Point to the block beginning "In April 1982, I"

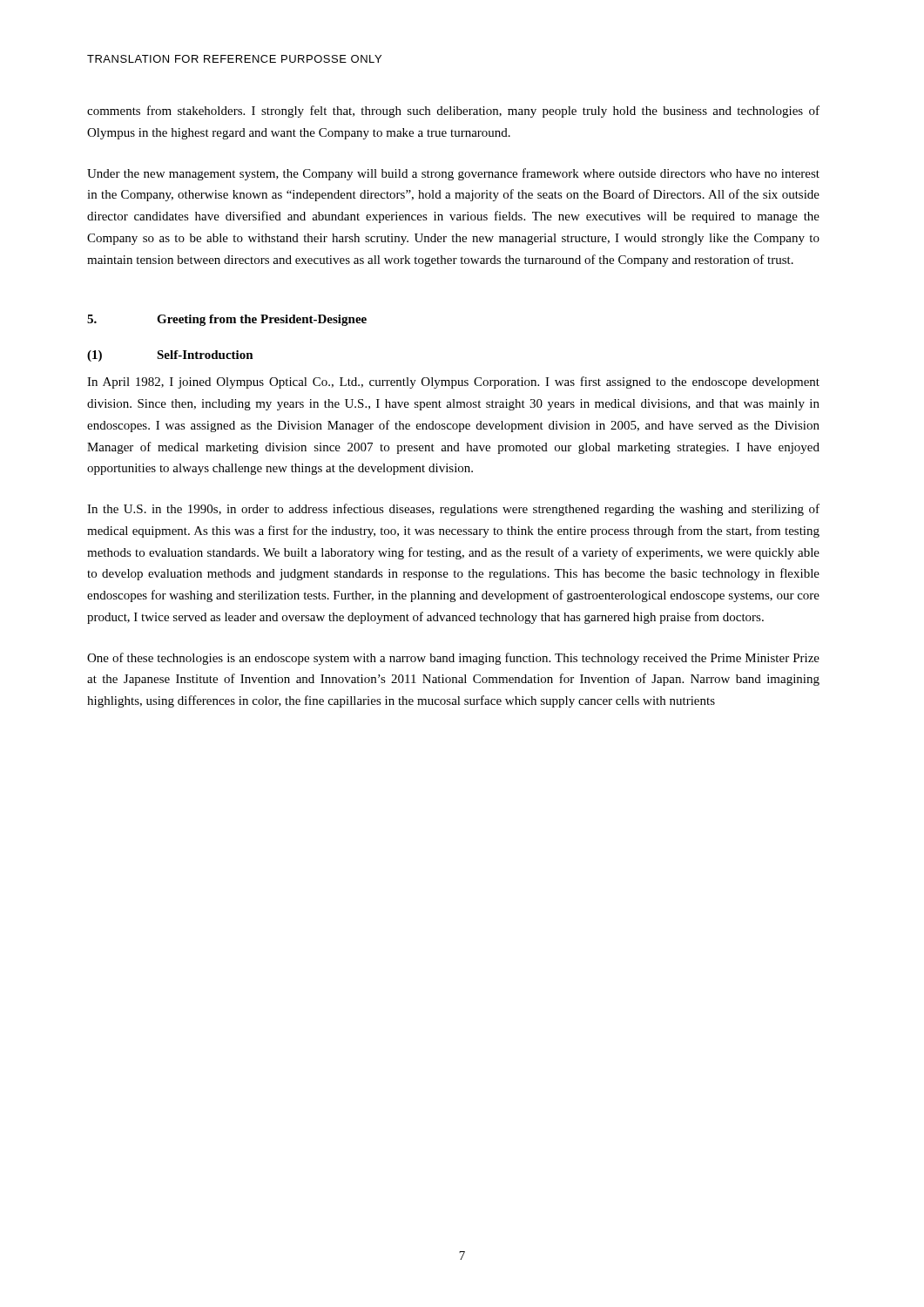(453, 425)
